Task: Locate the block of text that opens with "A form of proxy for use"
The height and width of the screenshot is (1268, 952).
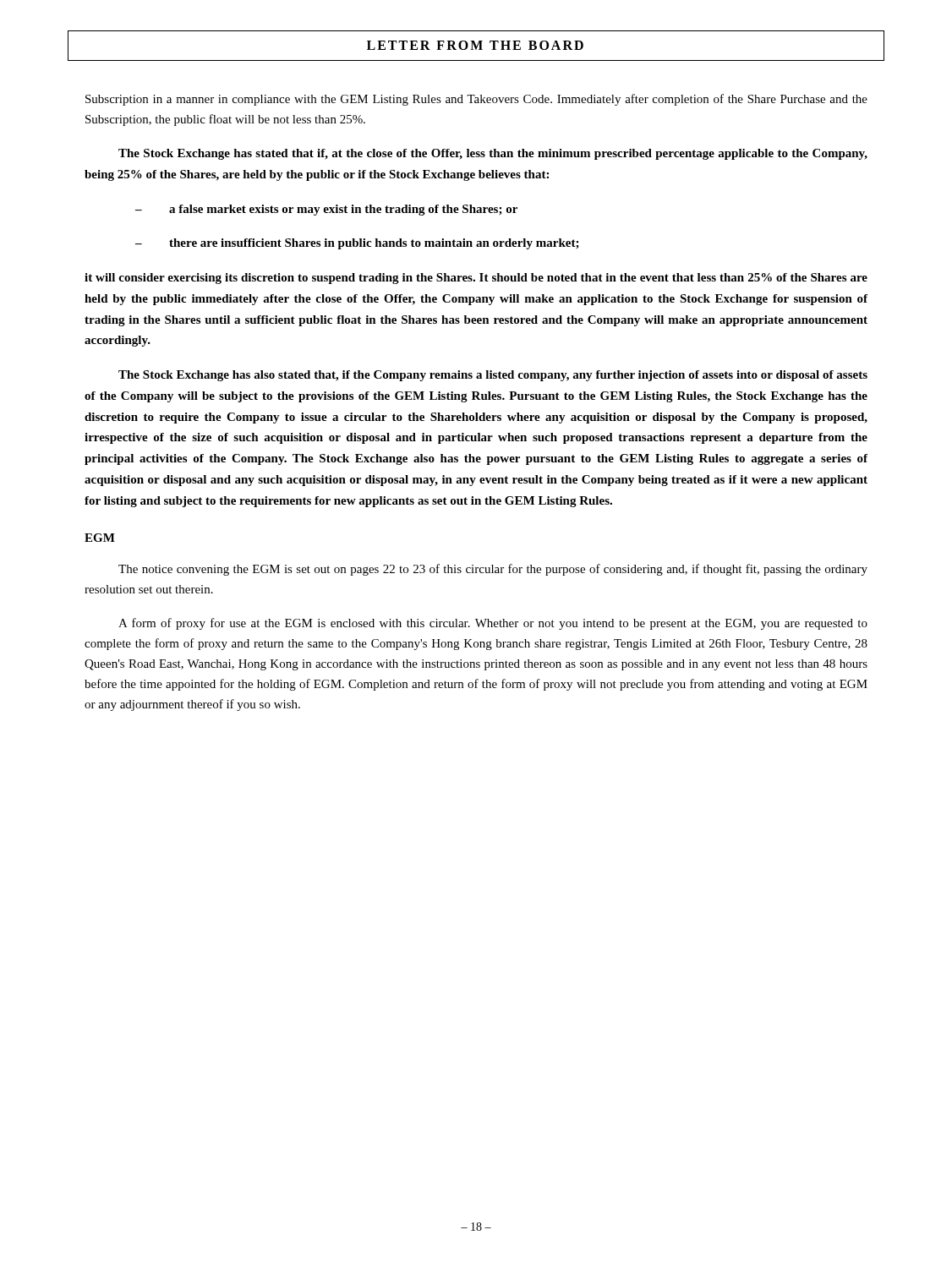Action: click(476, 664)
